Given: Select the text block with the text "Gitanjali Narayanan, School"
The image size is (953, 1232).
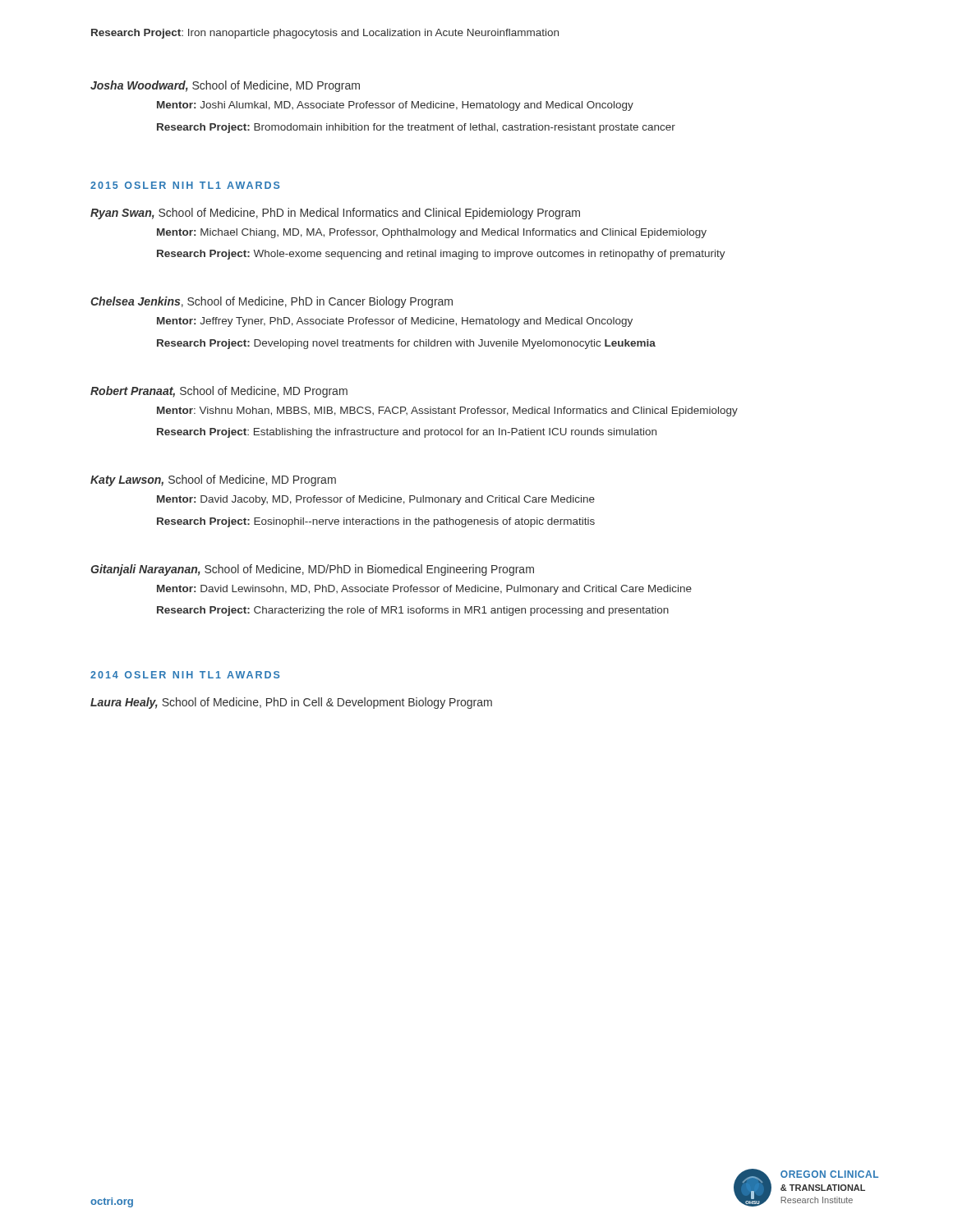Looking at the screenshot, I should click(312, 569).
